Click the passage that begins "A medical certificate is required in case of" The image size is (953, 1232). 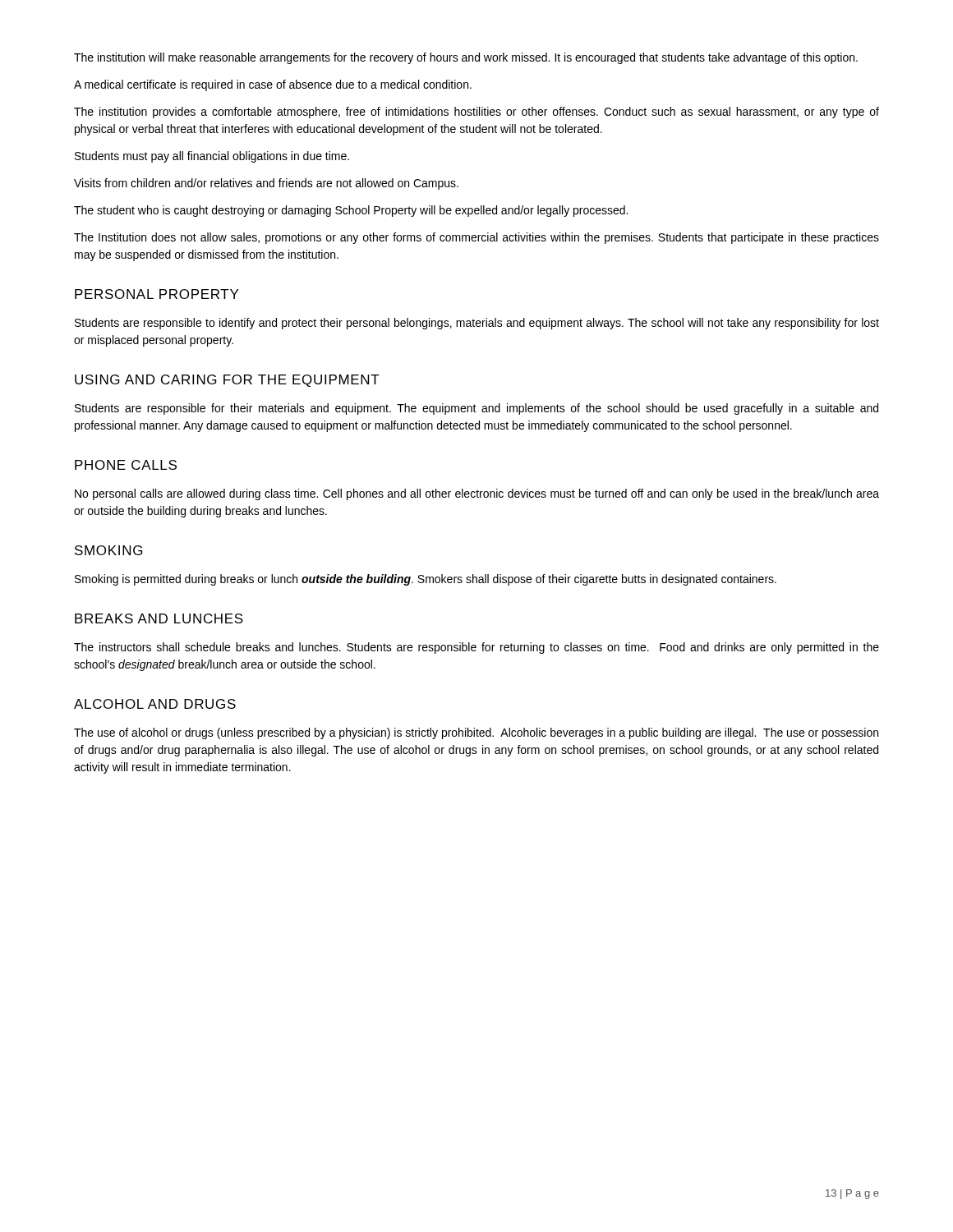[x=273, y=85]
